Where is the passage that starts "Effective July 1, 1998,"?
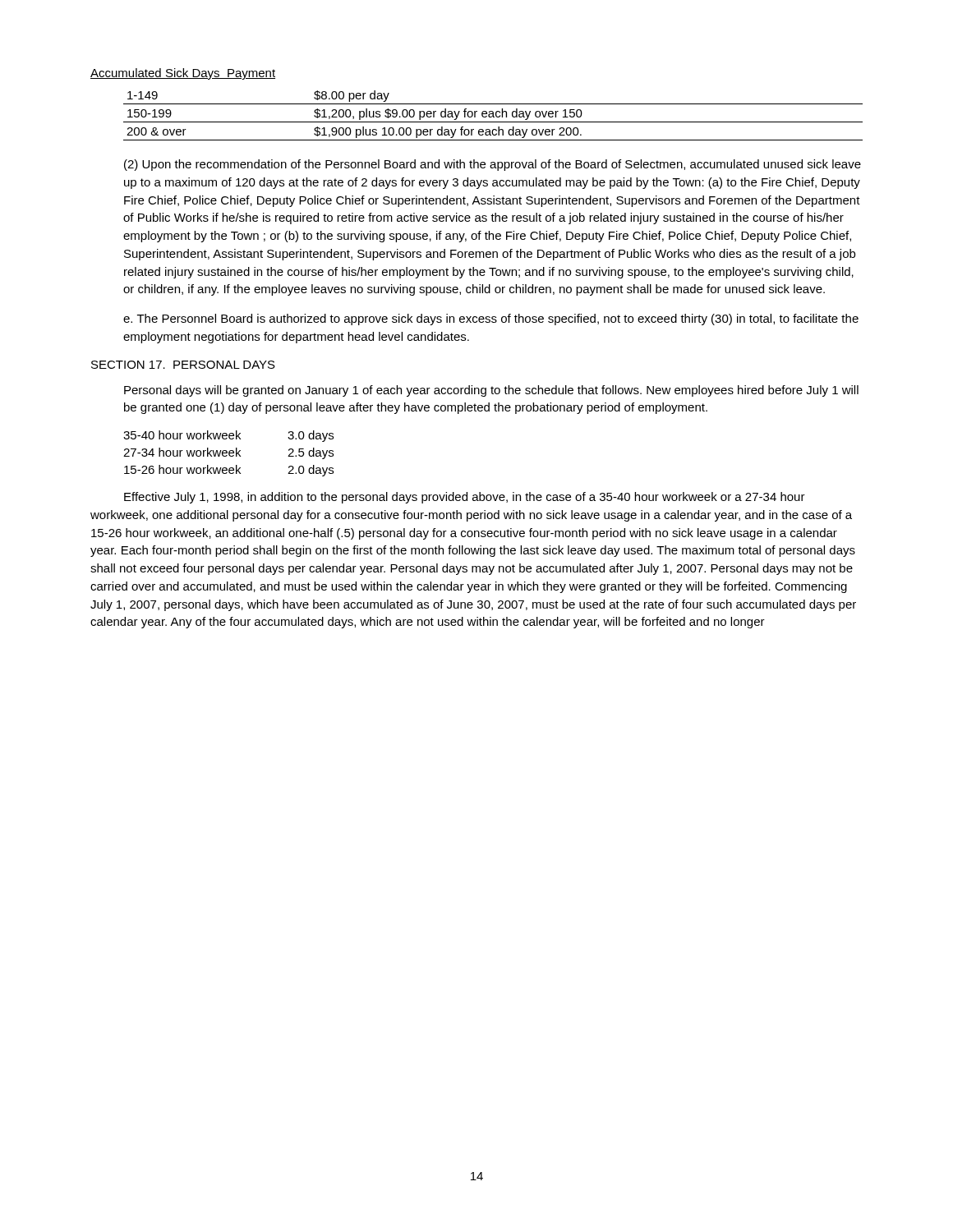The height and width of the screenshot is (1232, 953). (x=473, y=559)
